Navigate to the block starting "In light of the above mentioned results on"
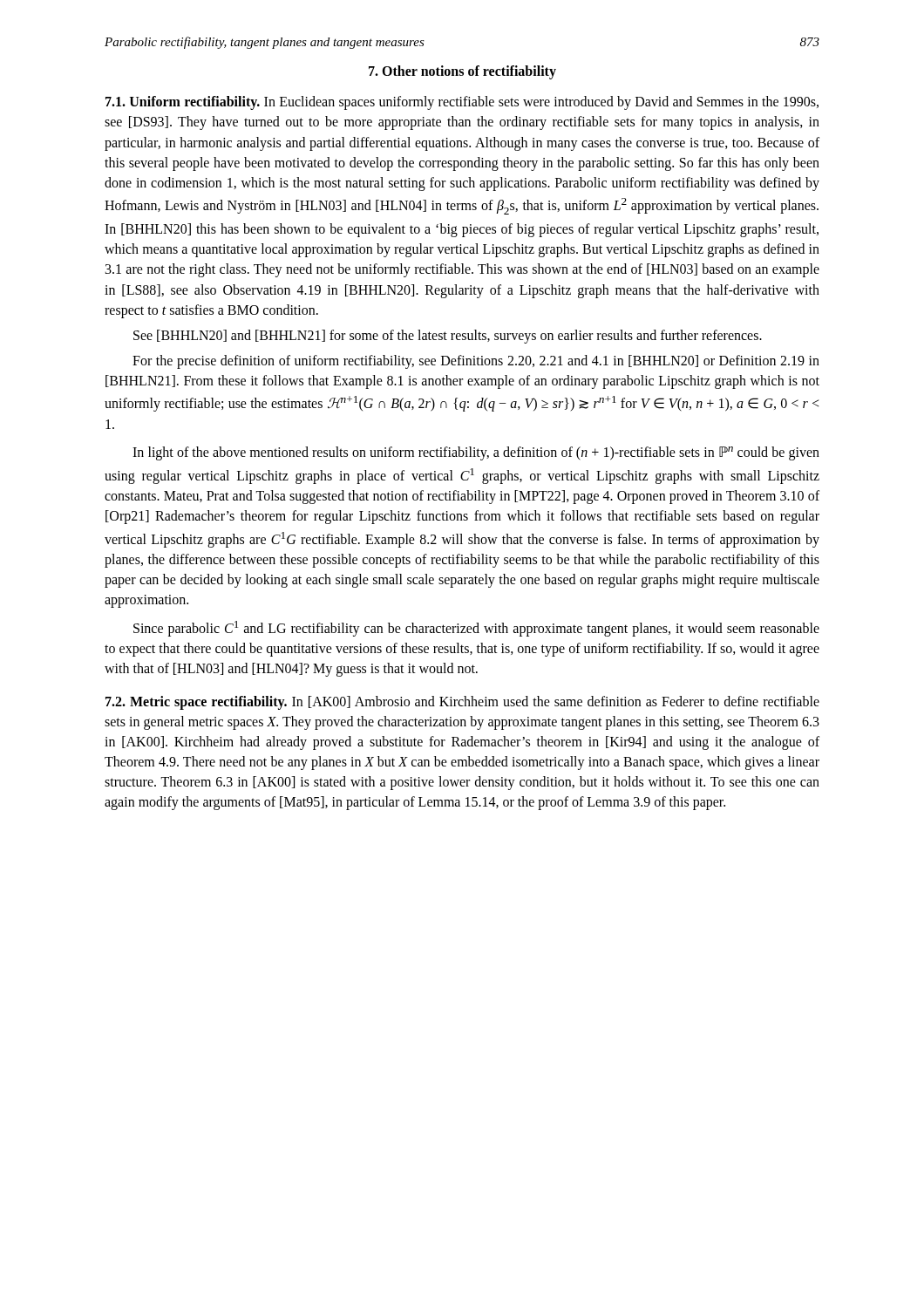This screenshot has width=924, height=1308. click(462, 525)
